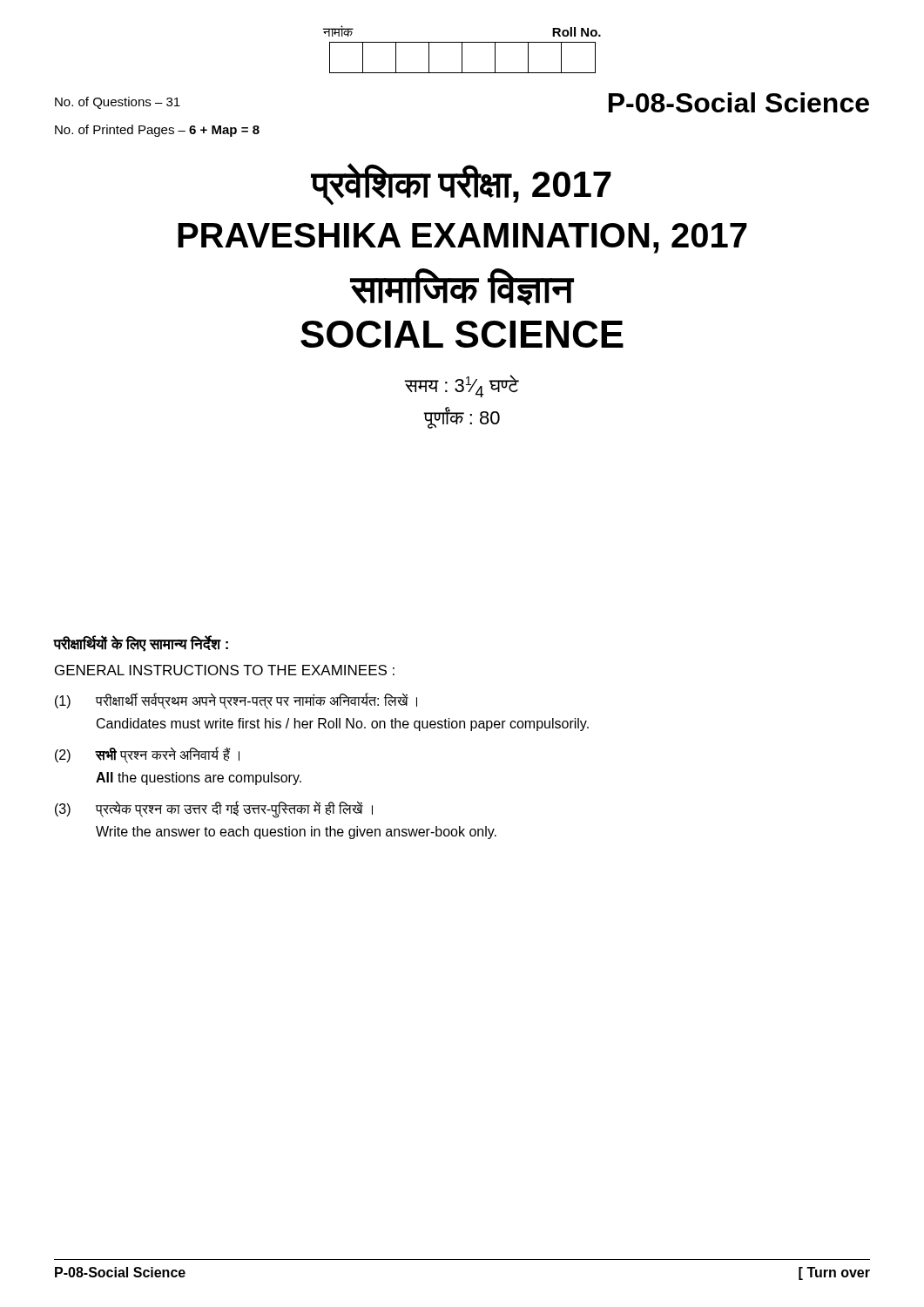Where is the title that starts "प्रवेशिका परीक्षा, 2017 PRAVESHIKA EXAMINATION, 2017 सामाजिक"?

(x=462, y=295)
